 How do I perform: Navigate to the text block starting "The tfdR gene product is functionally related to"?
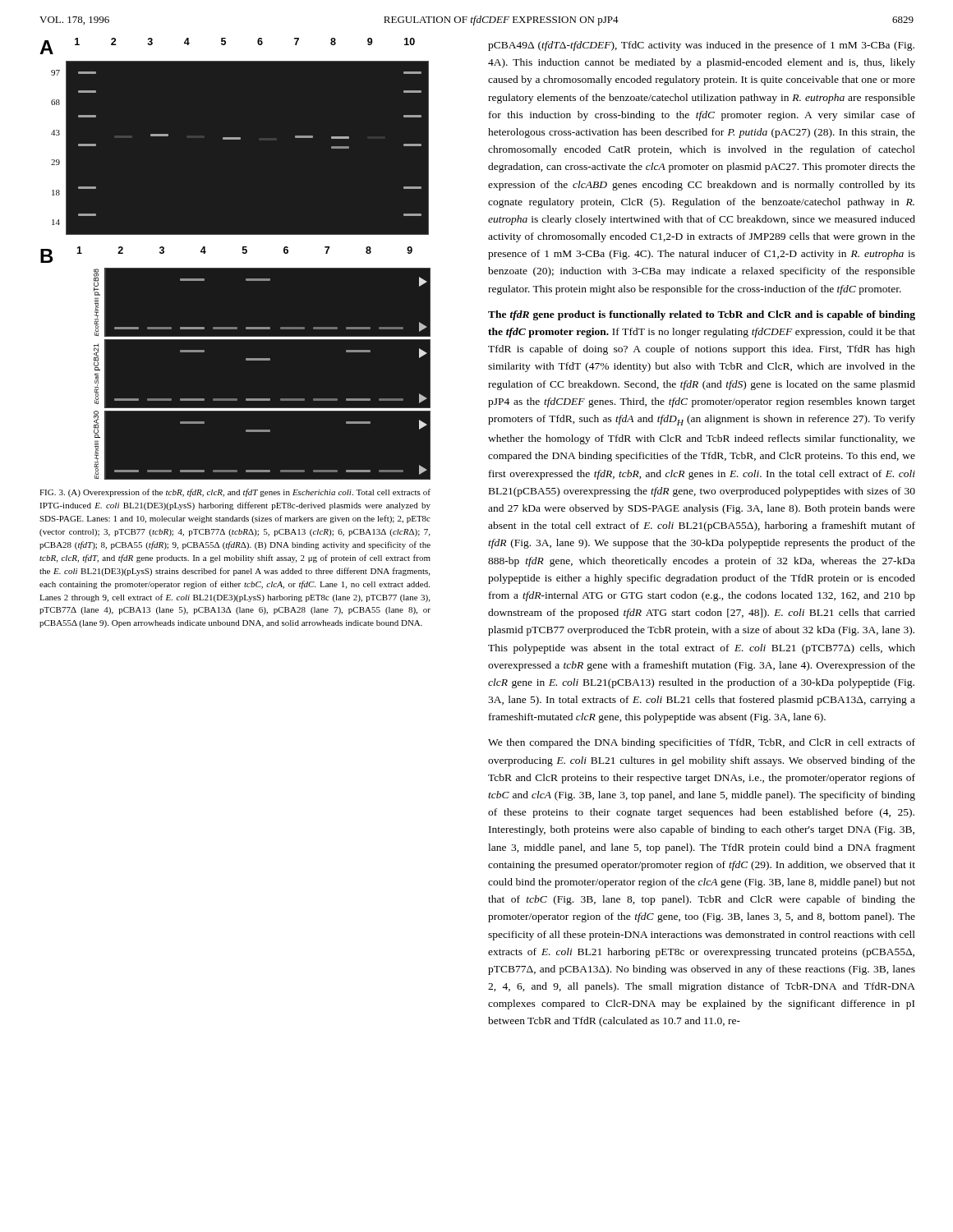pos(702,515)
